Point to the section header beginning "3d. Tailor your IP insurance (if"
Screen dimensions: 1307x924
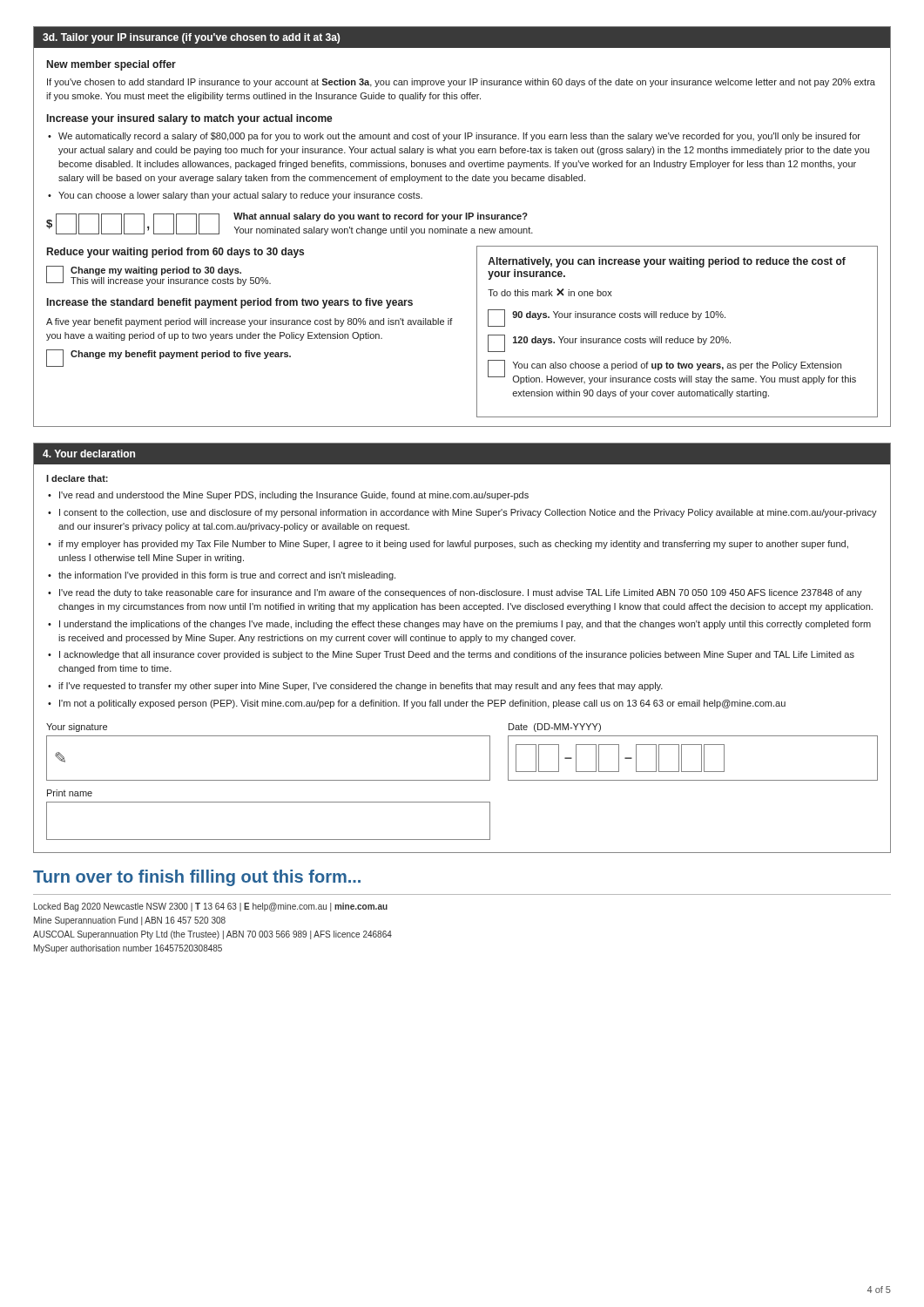point(192,37)
